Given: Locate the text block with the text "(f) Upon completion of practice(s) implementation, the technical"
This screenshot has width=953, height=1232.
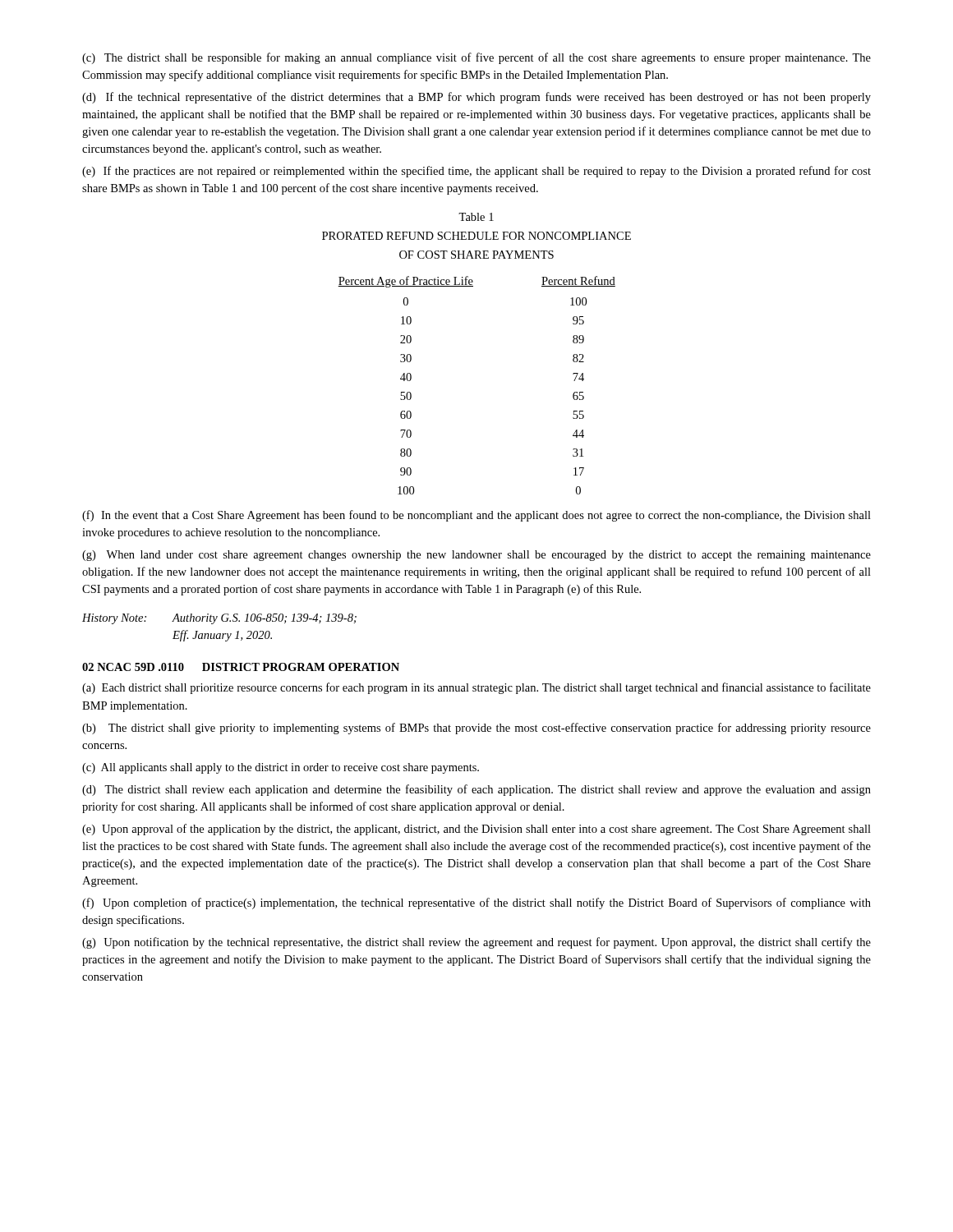Looking at the screenshot, I should tap(476, 911).
